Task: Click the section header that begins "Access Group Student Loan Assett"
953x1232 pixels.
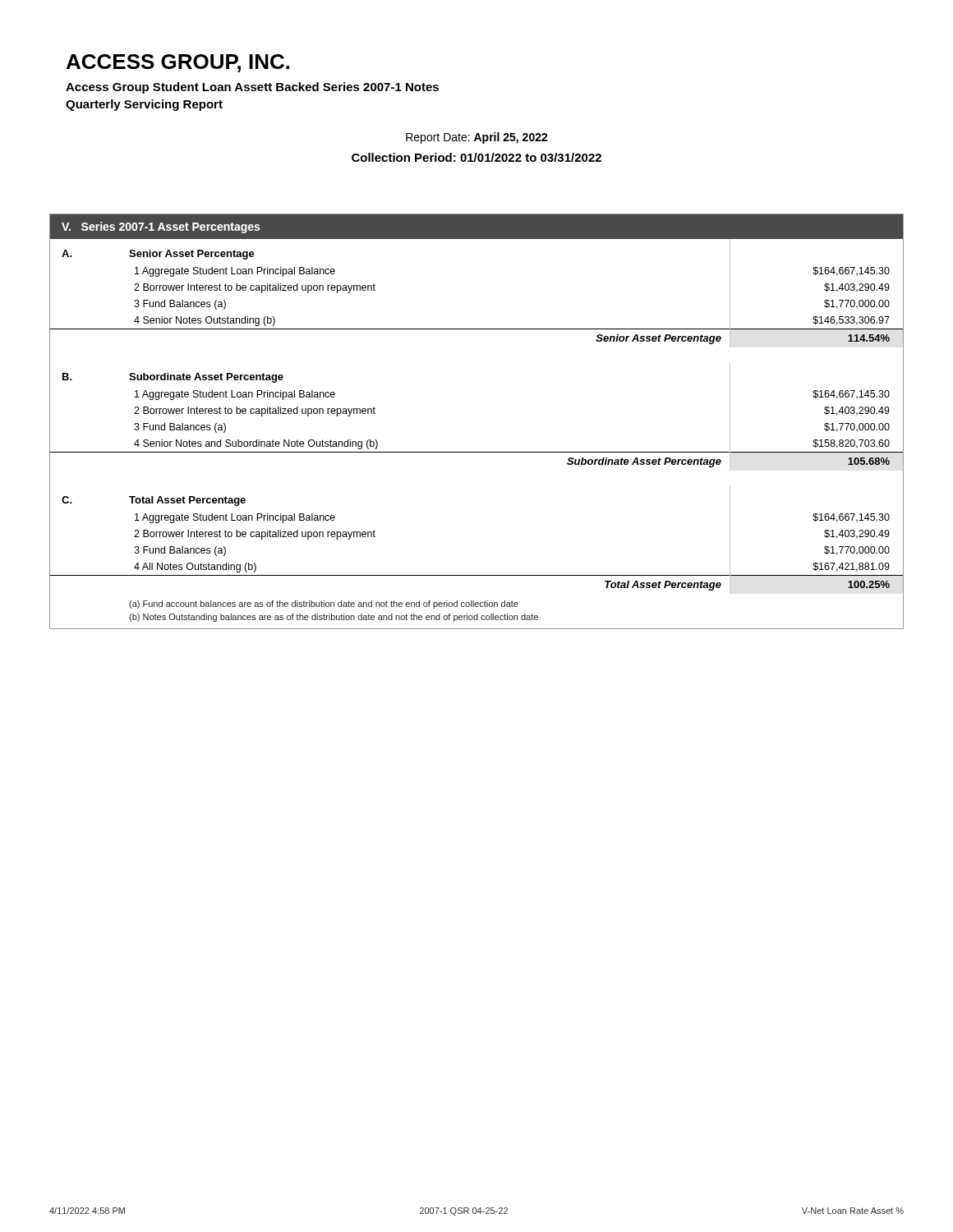Action: 252,87
